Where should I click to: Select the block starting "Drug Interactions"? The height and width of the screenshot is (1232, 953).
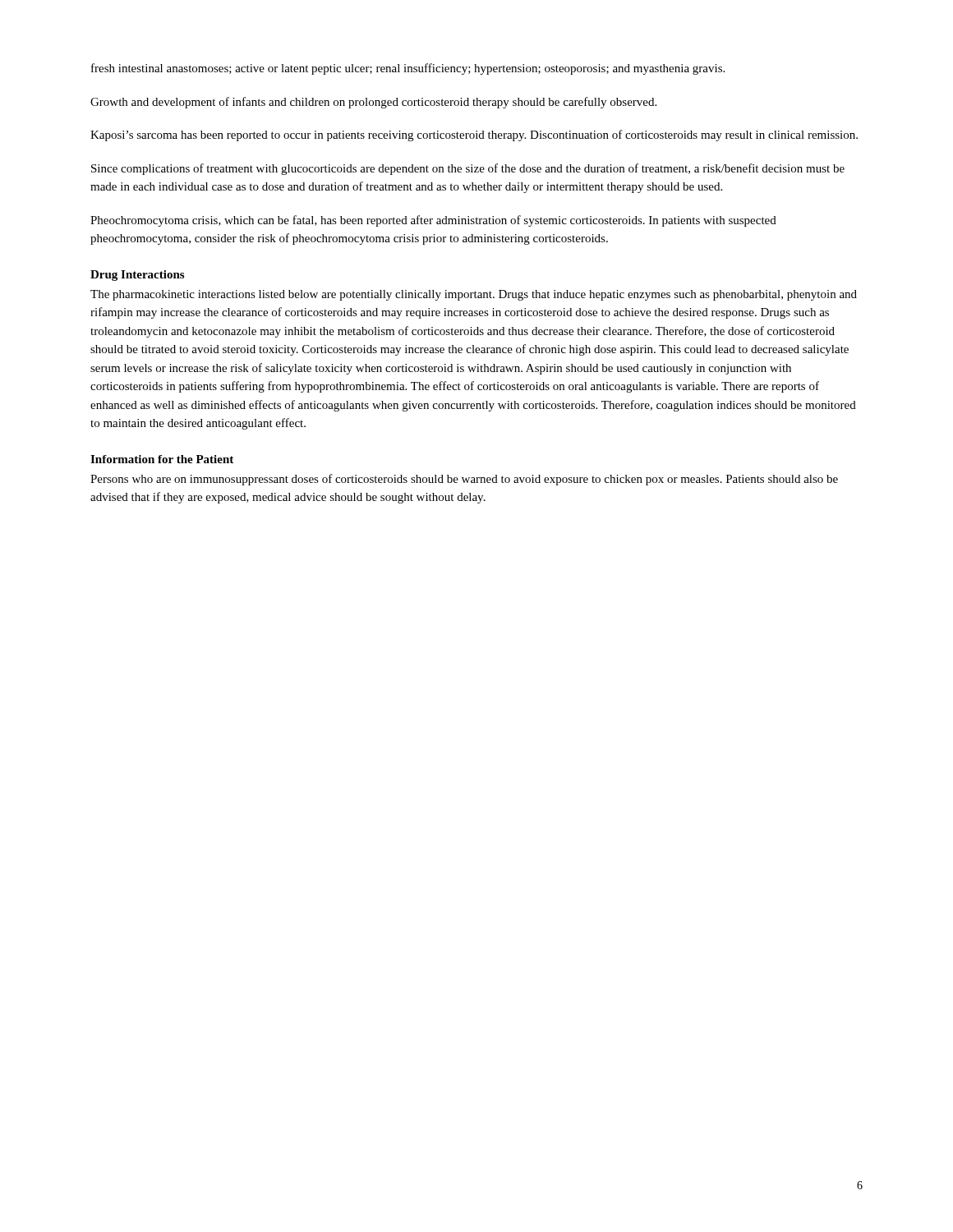(137, 274)
